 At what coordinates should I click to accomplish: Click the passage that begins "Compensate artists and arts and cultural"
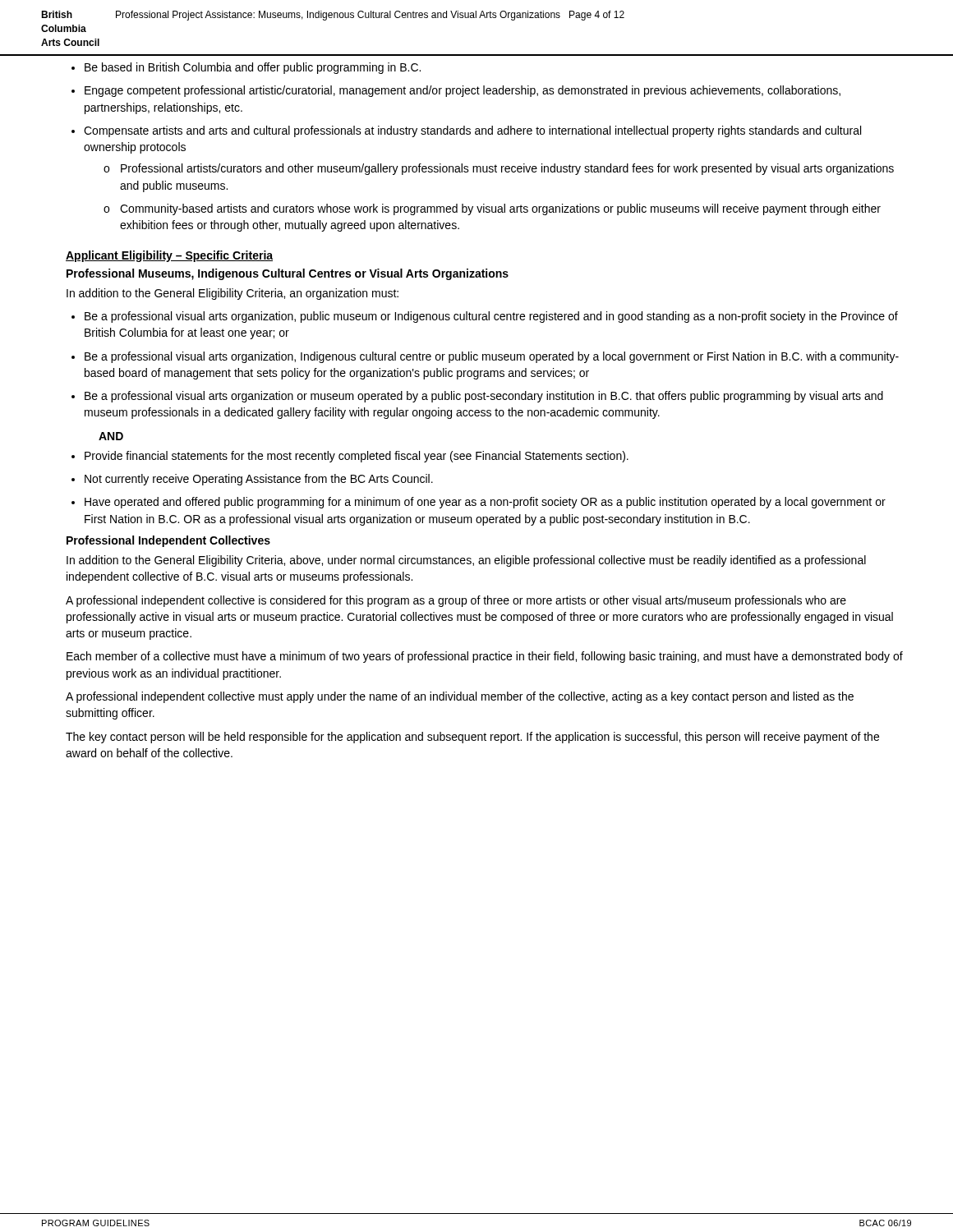[494, 179]
